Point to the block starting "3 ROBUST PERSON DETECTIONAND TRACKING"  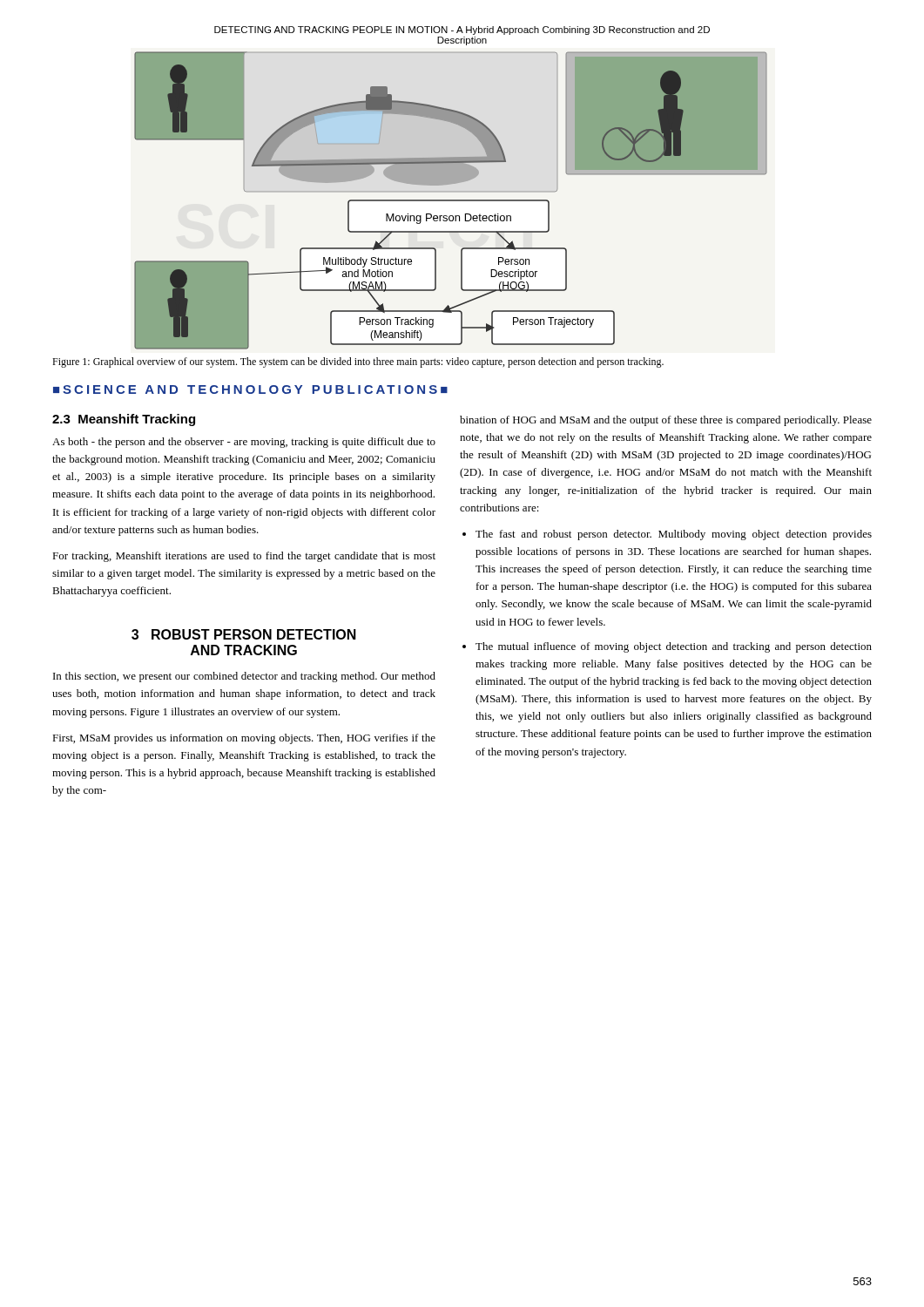(x=244, y=643)
